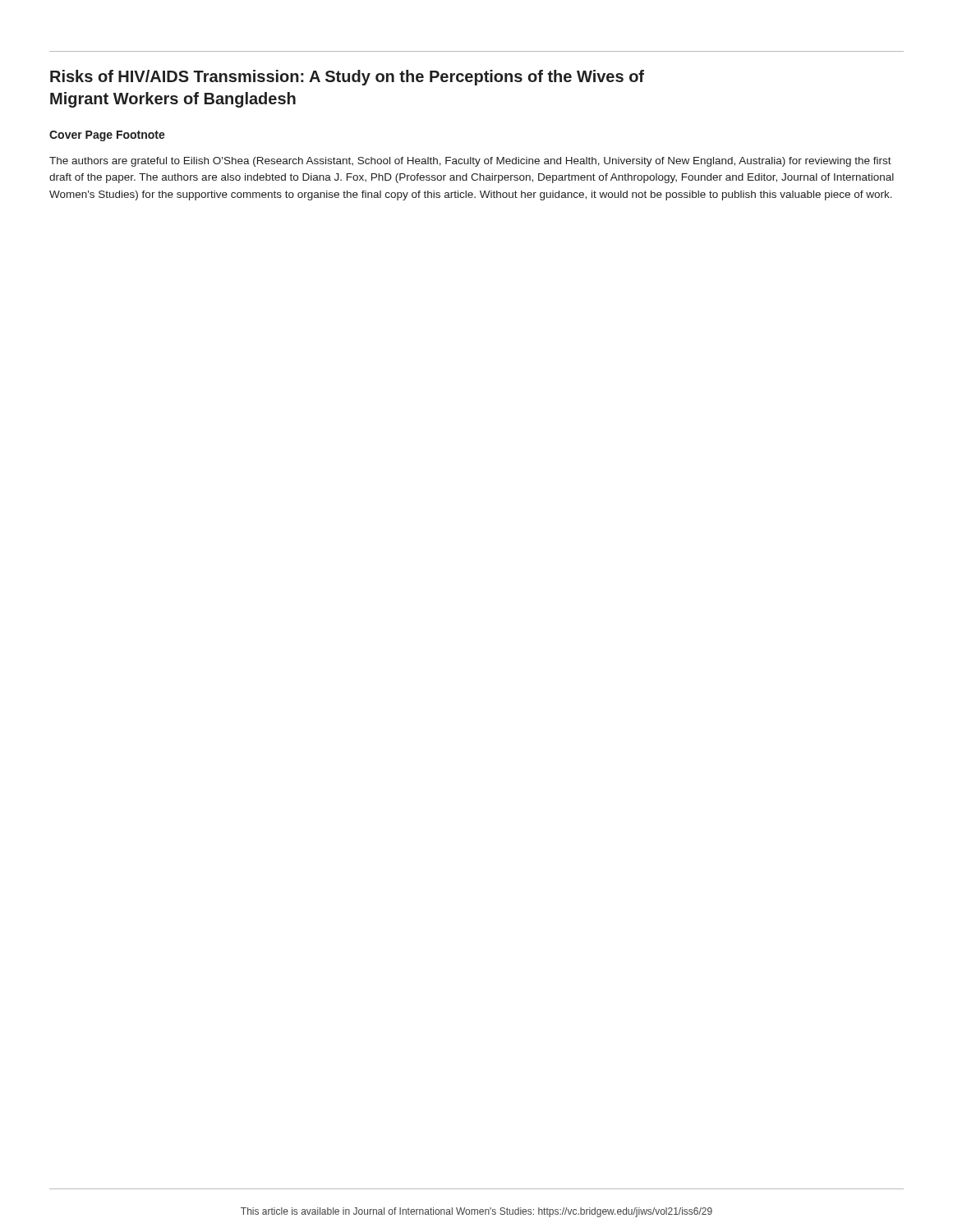Point to the block beginning "The authors are grateful to Eilish"

(476, 178)
